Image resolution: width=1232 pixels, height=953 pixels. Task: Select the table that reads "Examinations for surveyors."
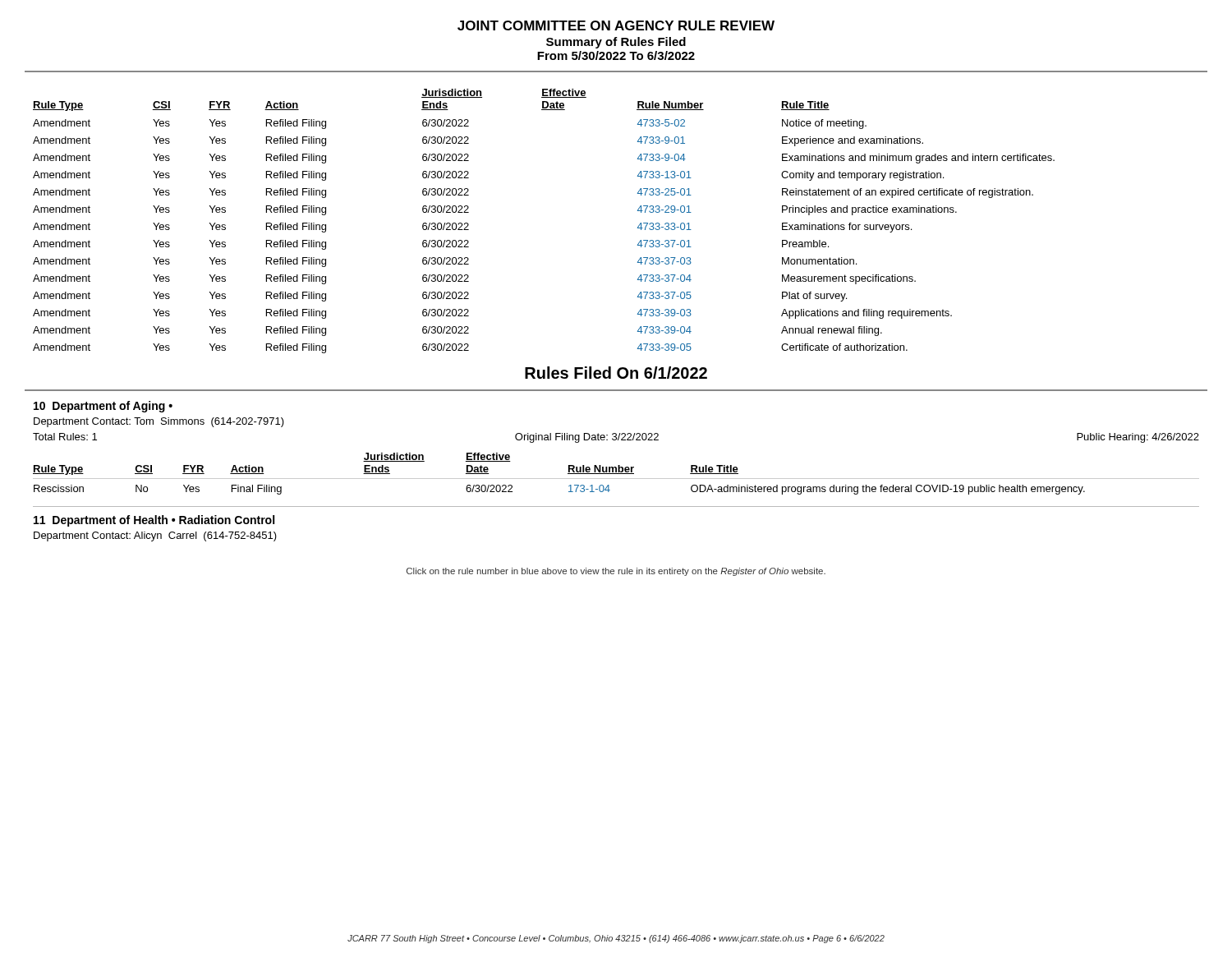pos(616,214)
